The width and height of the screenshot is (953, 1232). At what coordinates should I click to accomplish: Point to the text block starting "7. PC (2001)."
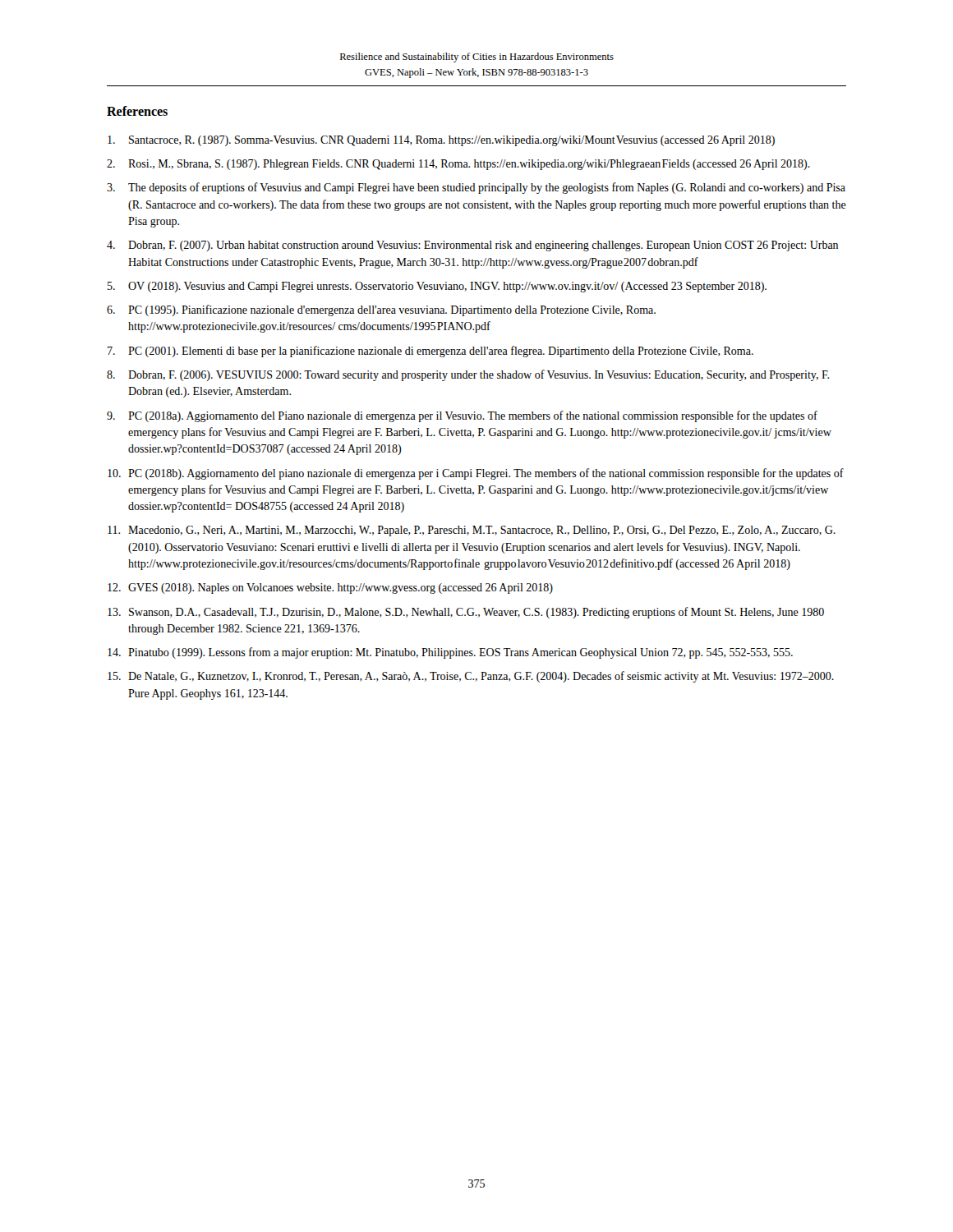point(476,351)
